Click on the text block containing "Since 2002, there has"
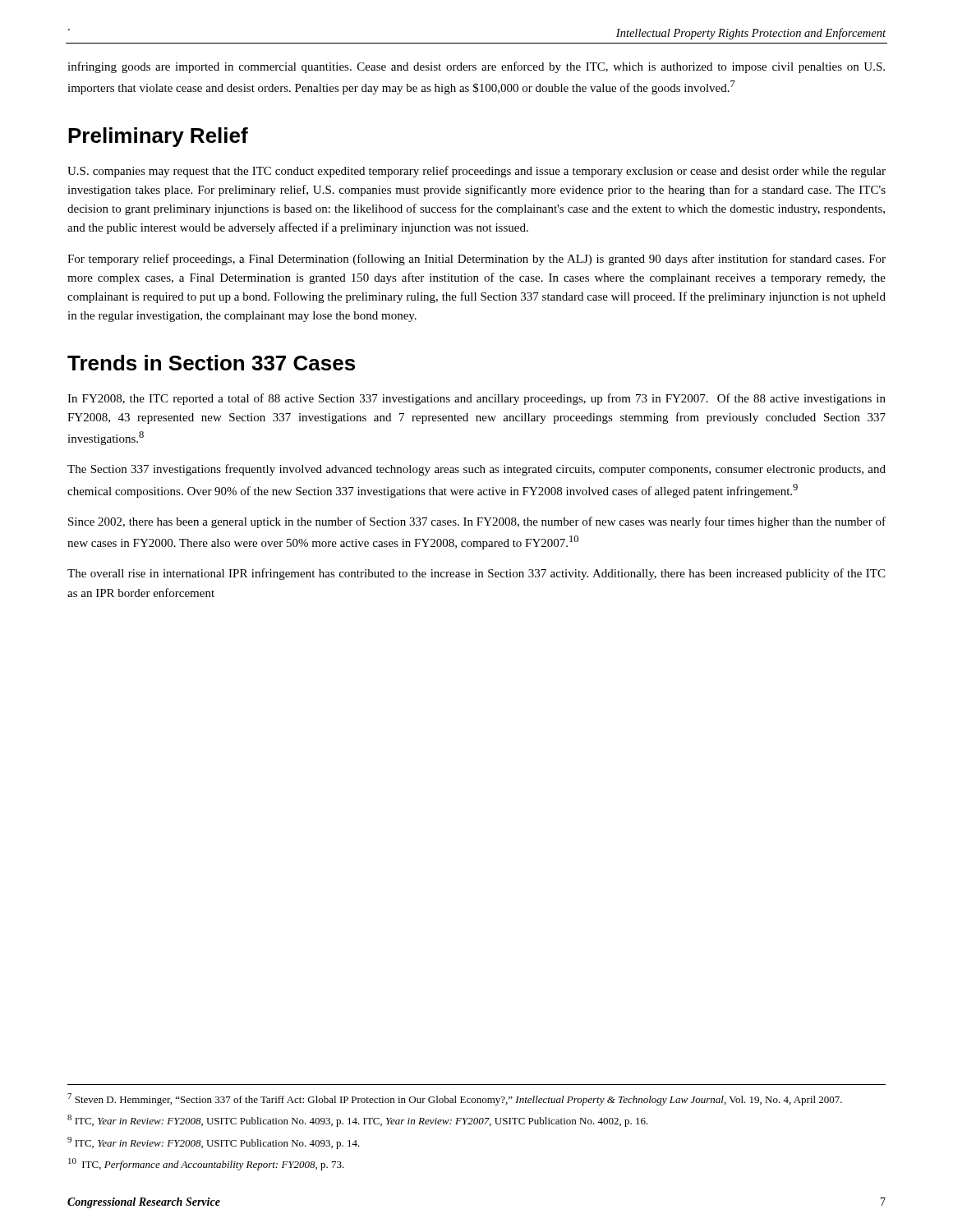This screenshot has width=953, height=1232. pos(476,532)
